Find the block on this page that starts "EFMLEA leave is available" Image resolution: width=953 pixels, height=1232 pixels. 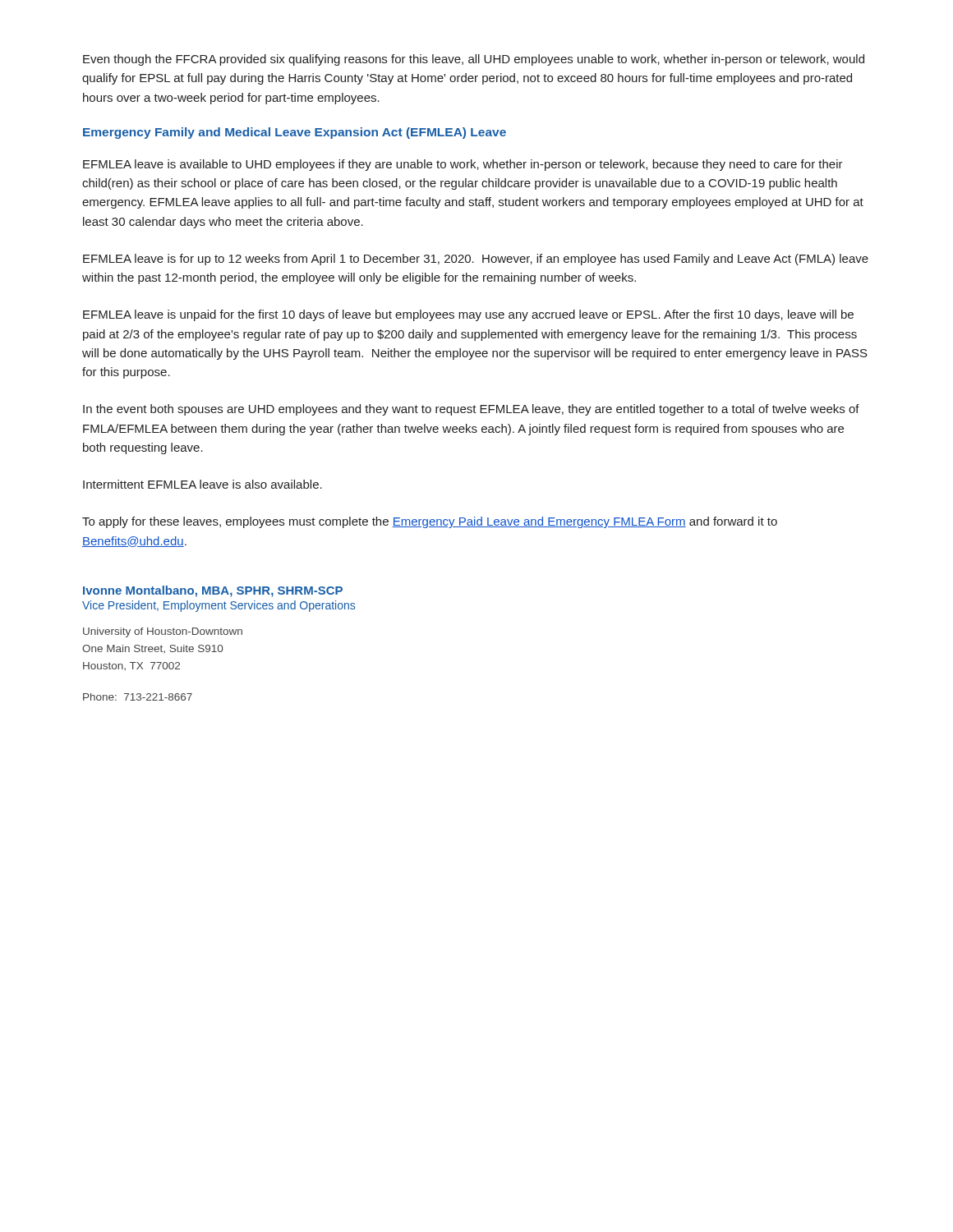[473, 192]
